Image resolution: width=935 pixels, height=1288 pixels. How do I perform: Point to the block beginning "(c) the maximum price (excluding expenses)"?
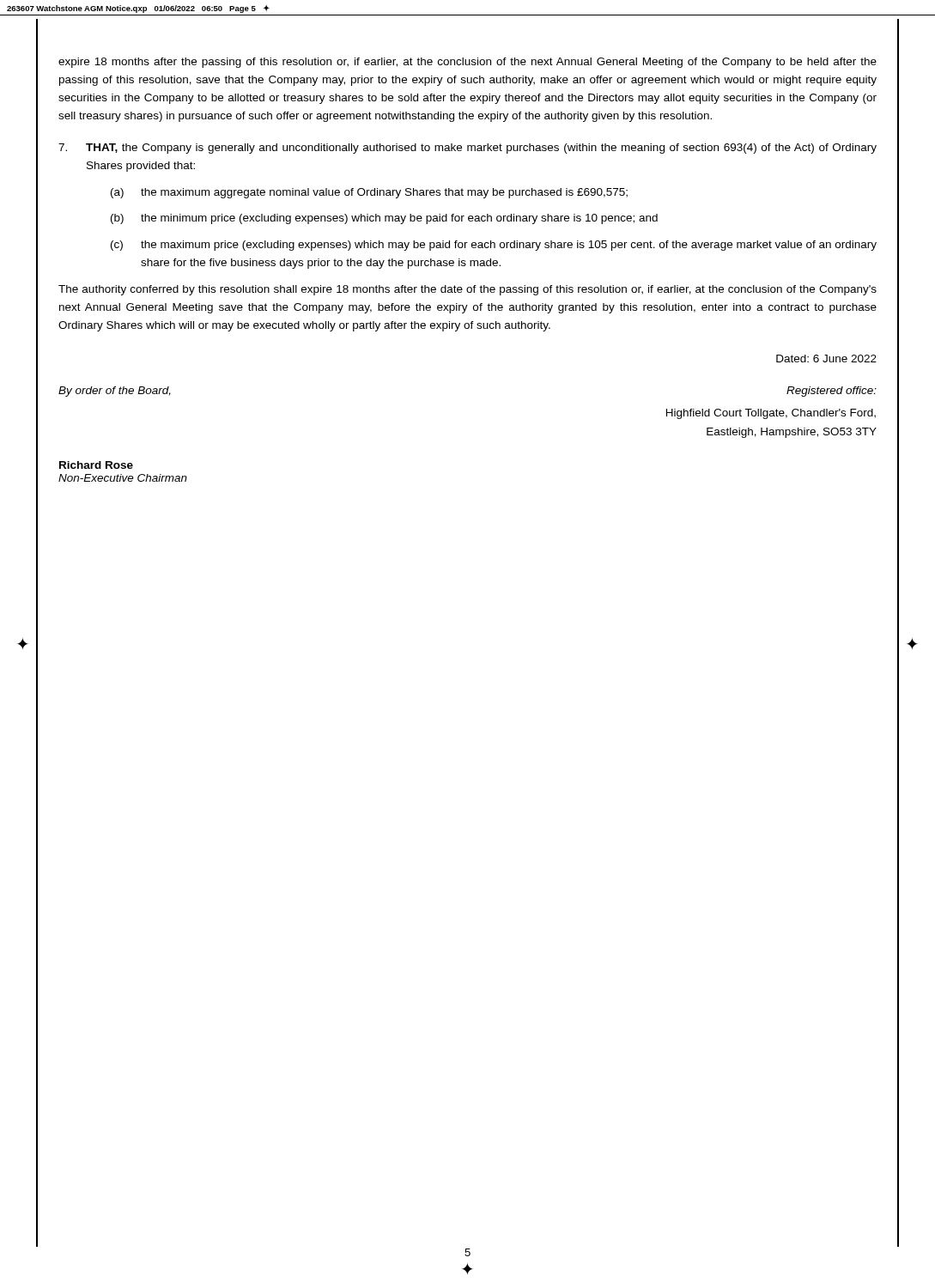[x=493, y=254]
